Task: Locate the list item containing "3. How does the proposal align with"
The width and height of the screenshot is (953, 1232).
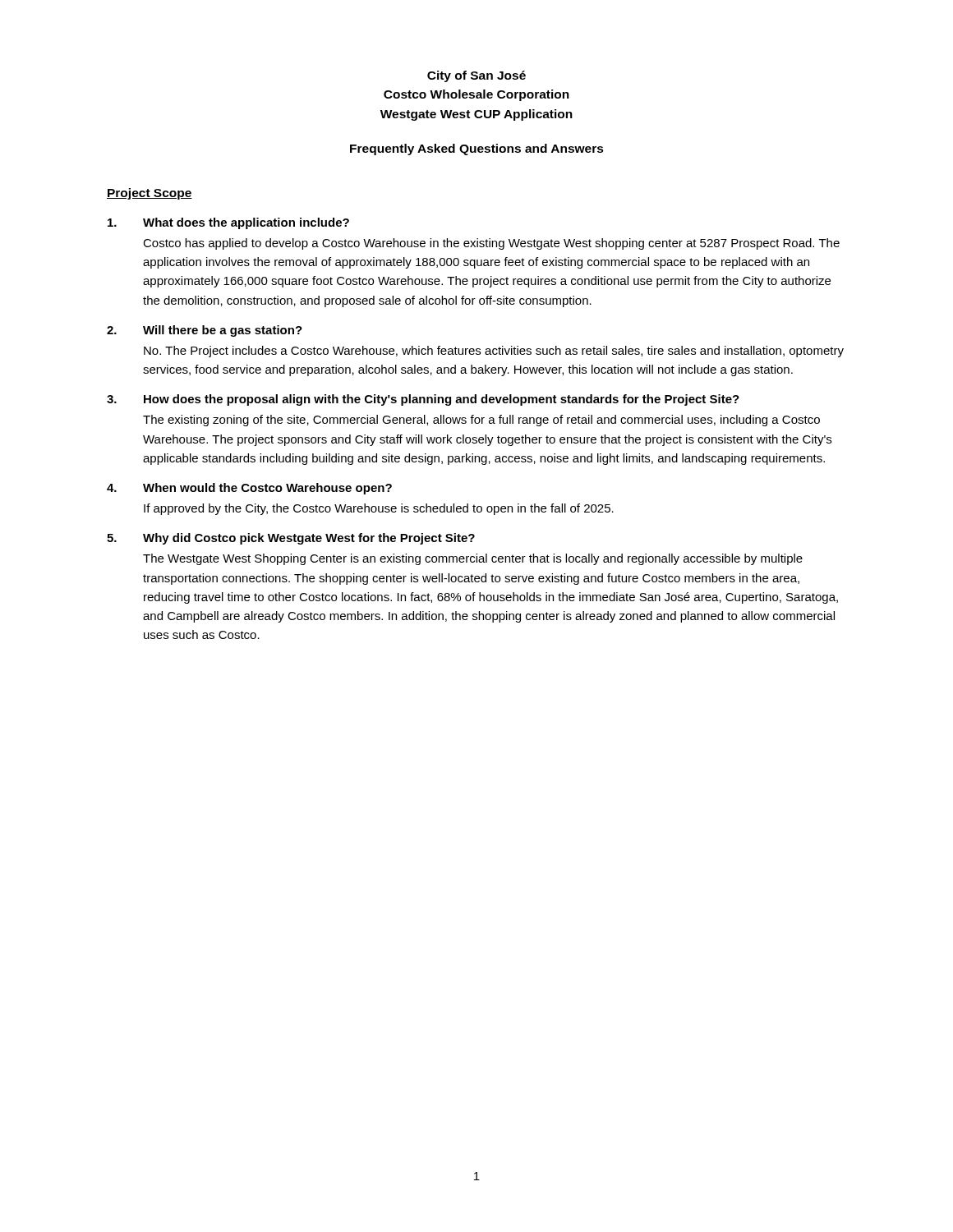Action: [x=476, y=430]
